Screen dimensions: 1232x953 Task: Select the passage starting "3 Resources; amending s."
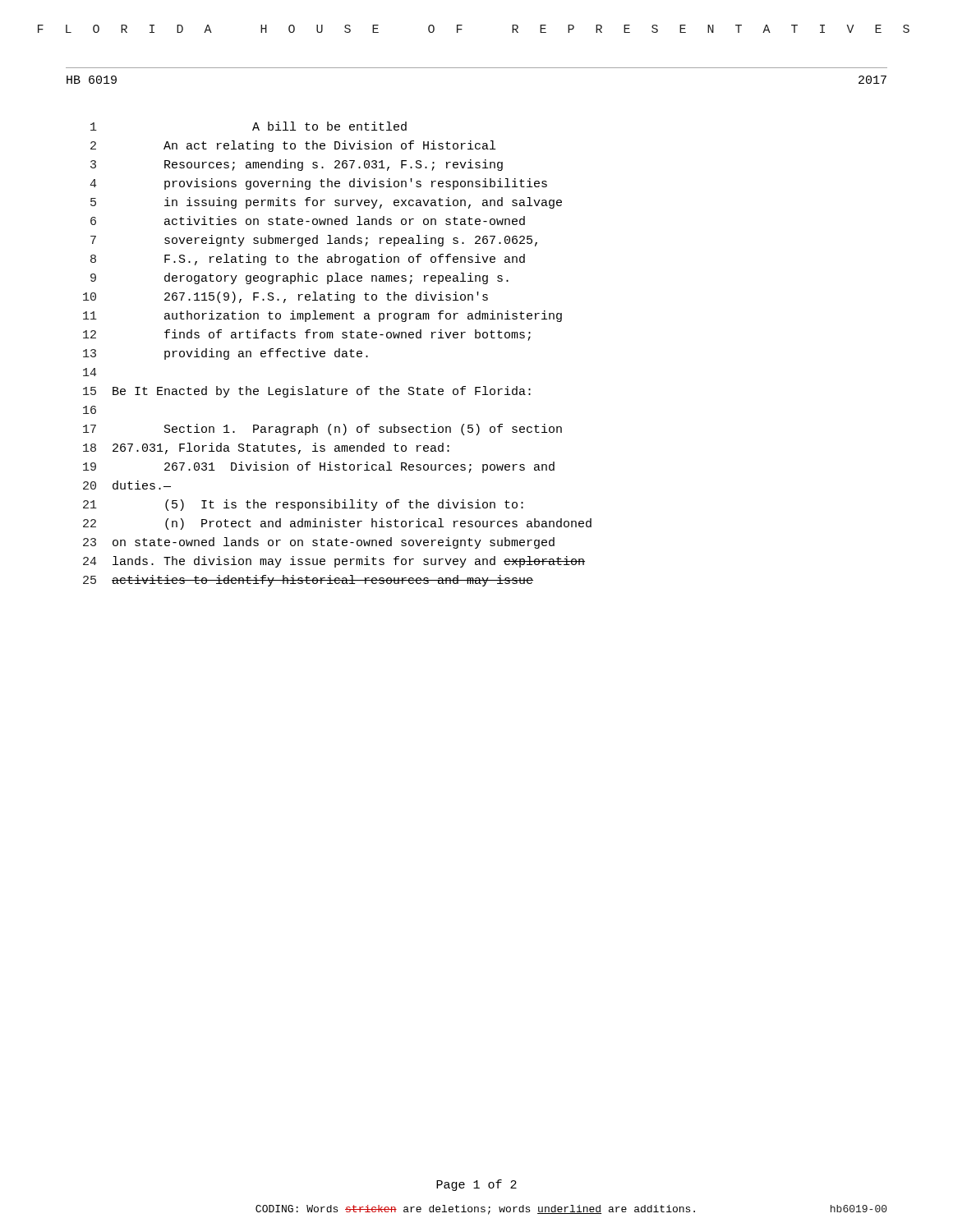[x=476, y=166]
